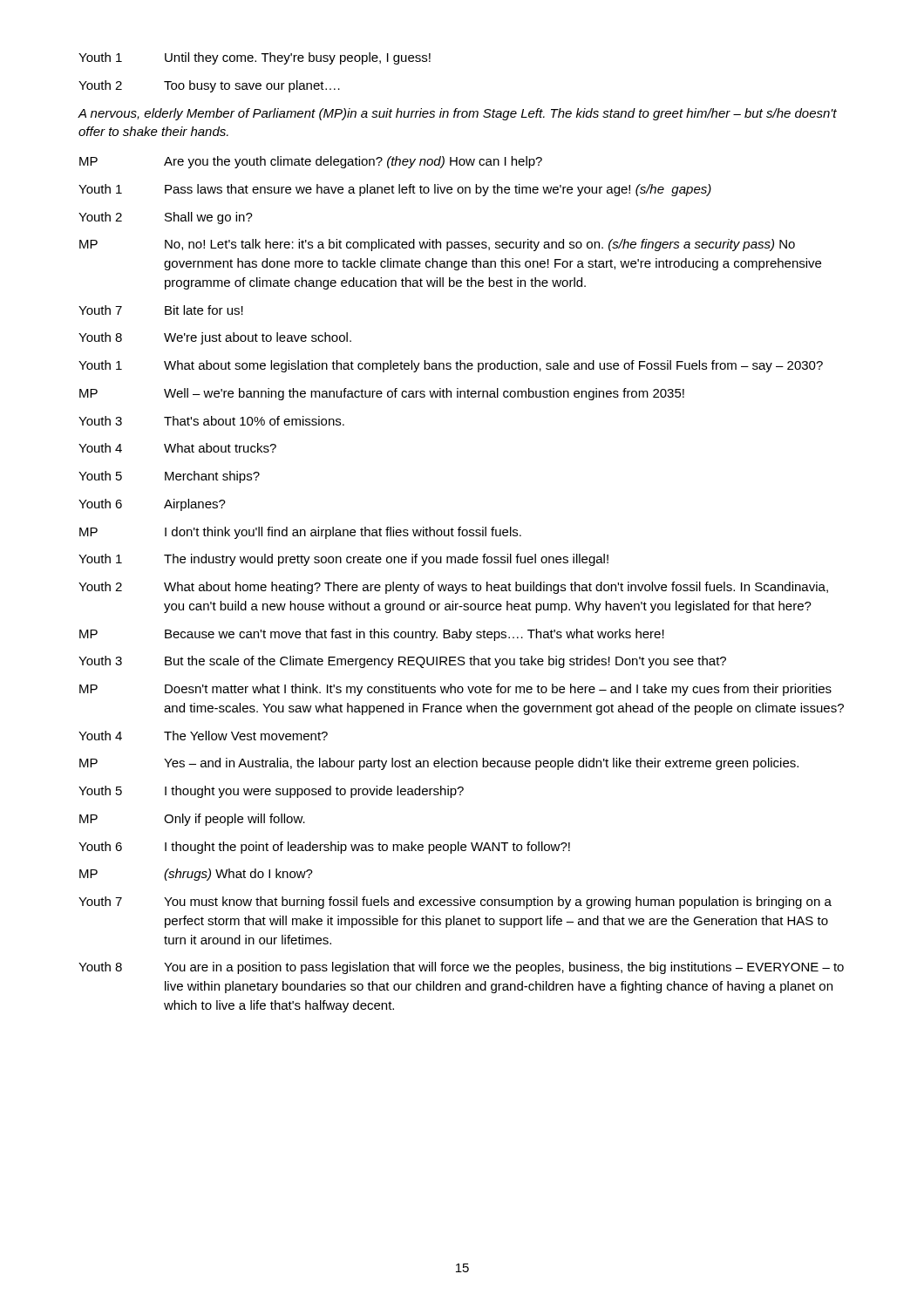Locate the list item that says "Youth 3 But the scale"

click(x=462, y=661)
